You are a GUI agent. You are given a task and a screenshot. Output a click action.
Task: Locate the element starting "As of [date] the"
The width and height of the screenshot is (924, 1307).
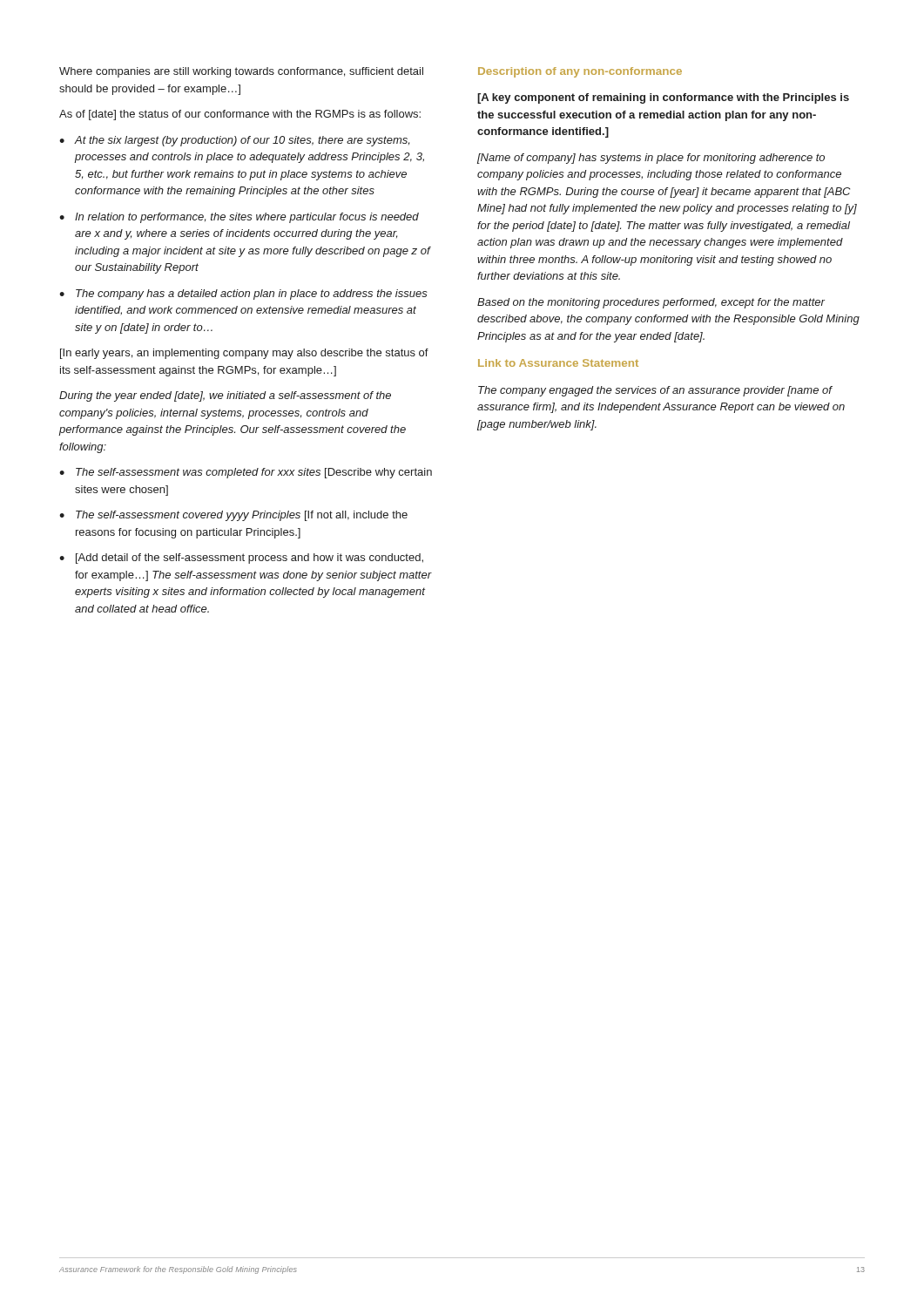pyautogui.click(x=246, y=114)
